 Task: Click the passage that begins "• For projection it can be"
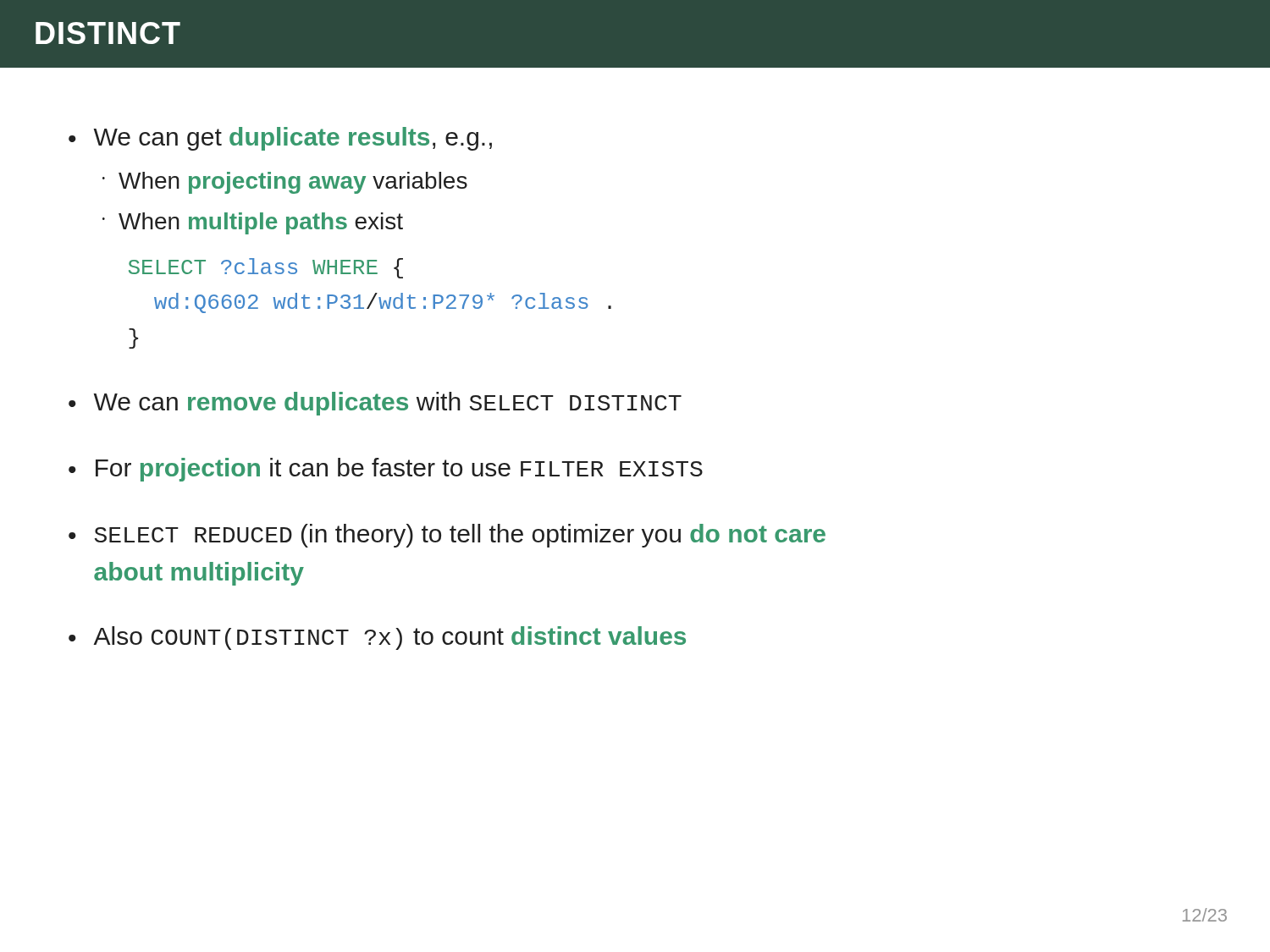pyautogui.click(x=635, y=469)
